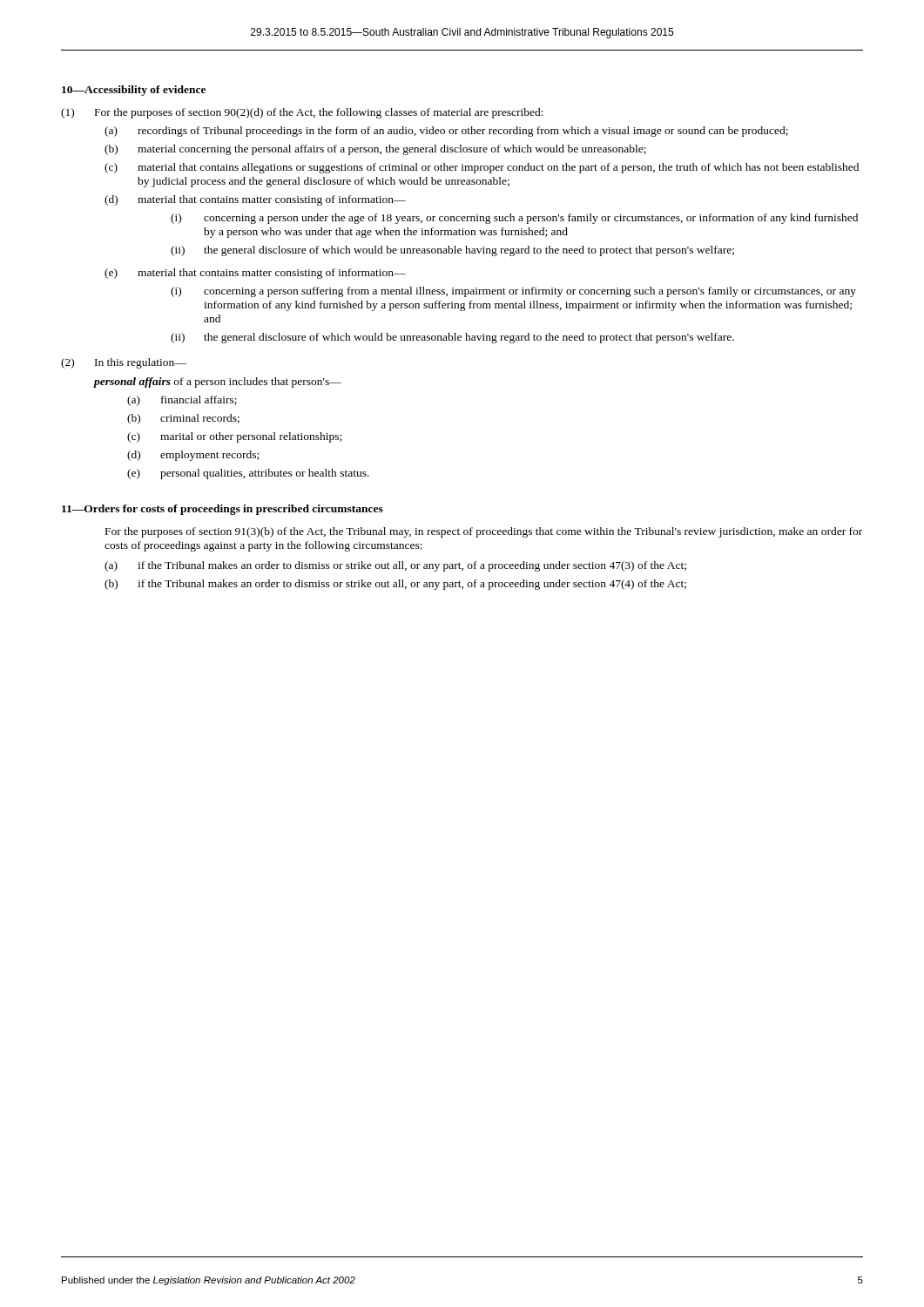Find the element starting "(a) financial affairs;"
The width and height of the screenshot is (924, 1307).
(182, 400)
